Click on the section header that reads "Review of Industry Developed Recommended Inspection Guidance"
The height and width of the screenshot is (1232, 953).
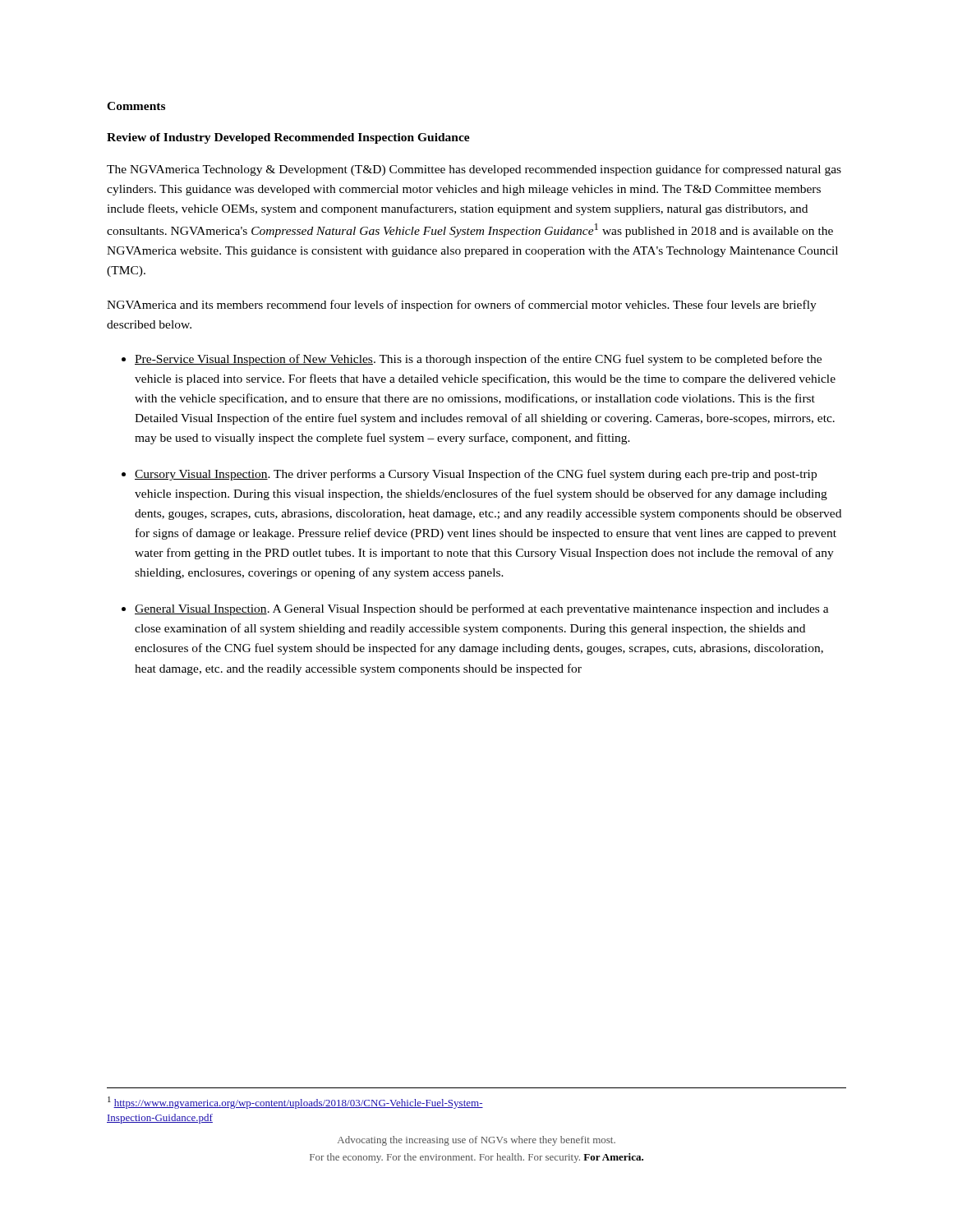pyautogui.click(x=288, y=137)
